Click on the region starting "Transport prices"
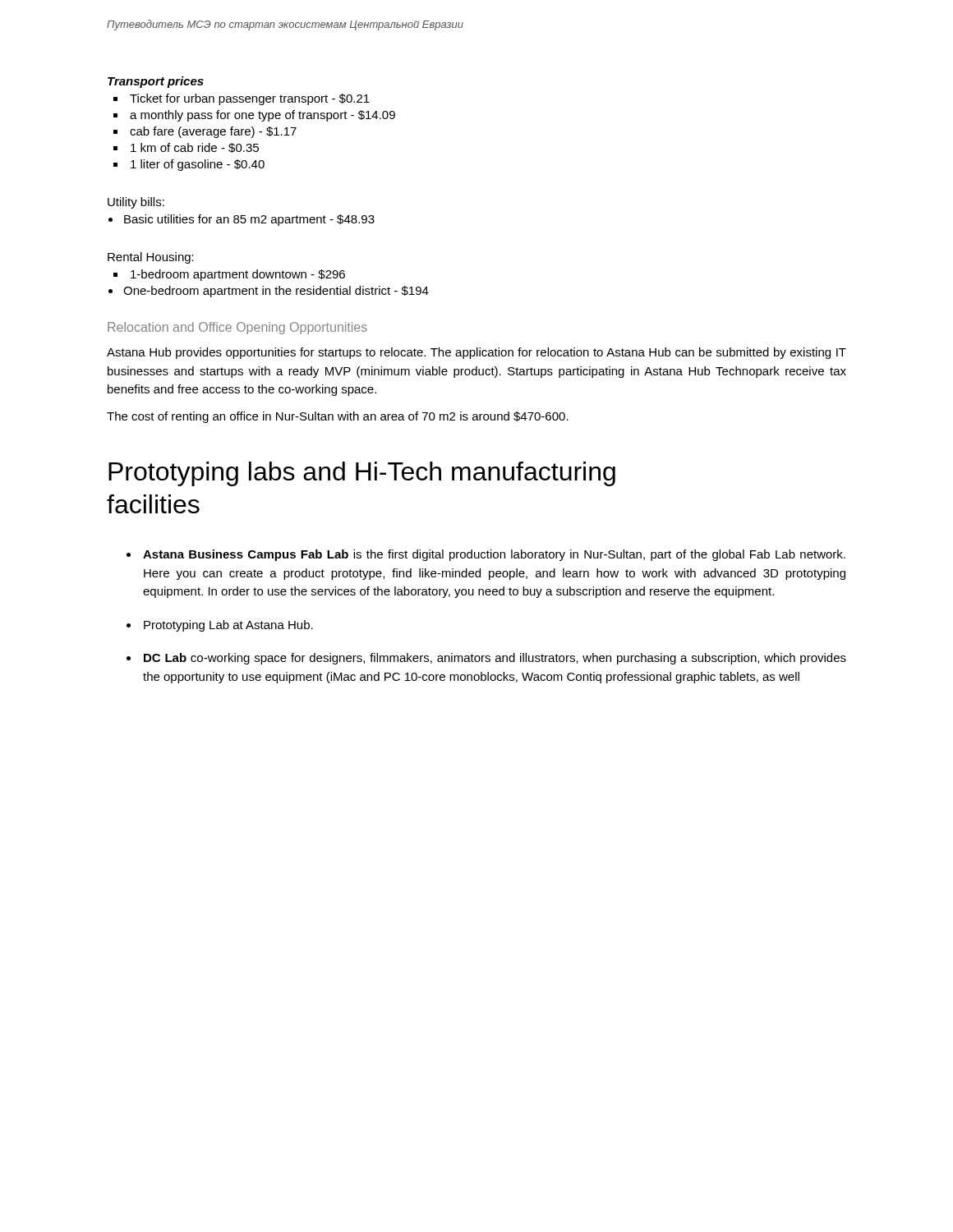This screenshot has height=1232, width=953. pyautogui.click(x=155, y=81)
